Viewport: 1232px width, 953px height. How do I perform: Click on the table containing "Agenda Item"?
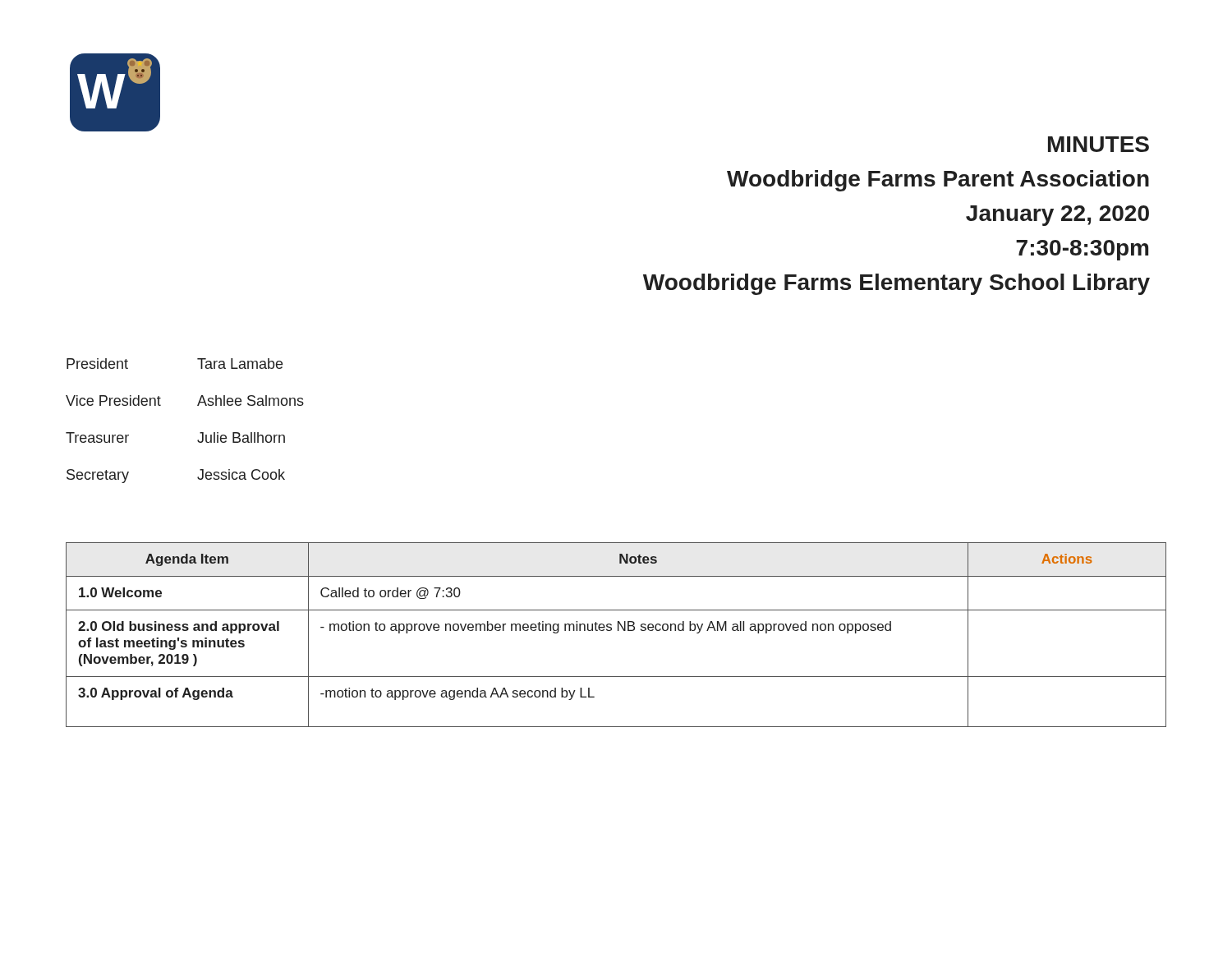click(x=616, y=635)
